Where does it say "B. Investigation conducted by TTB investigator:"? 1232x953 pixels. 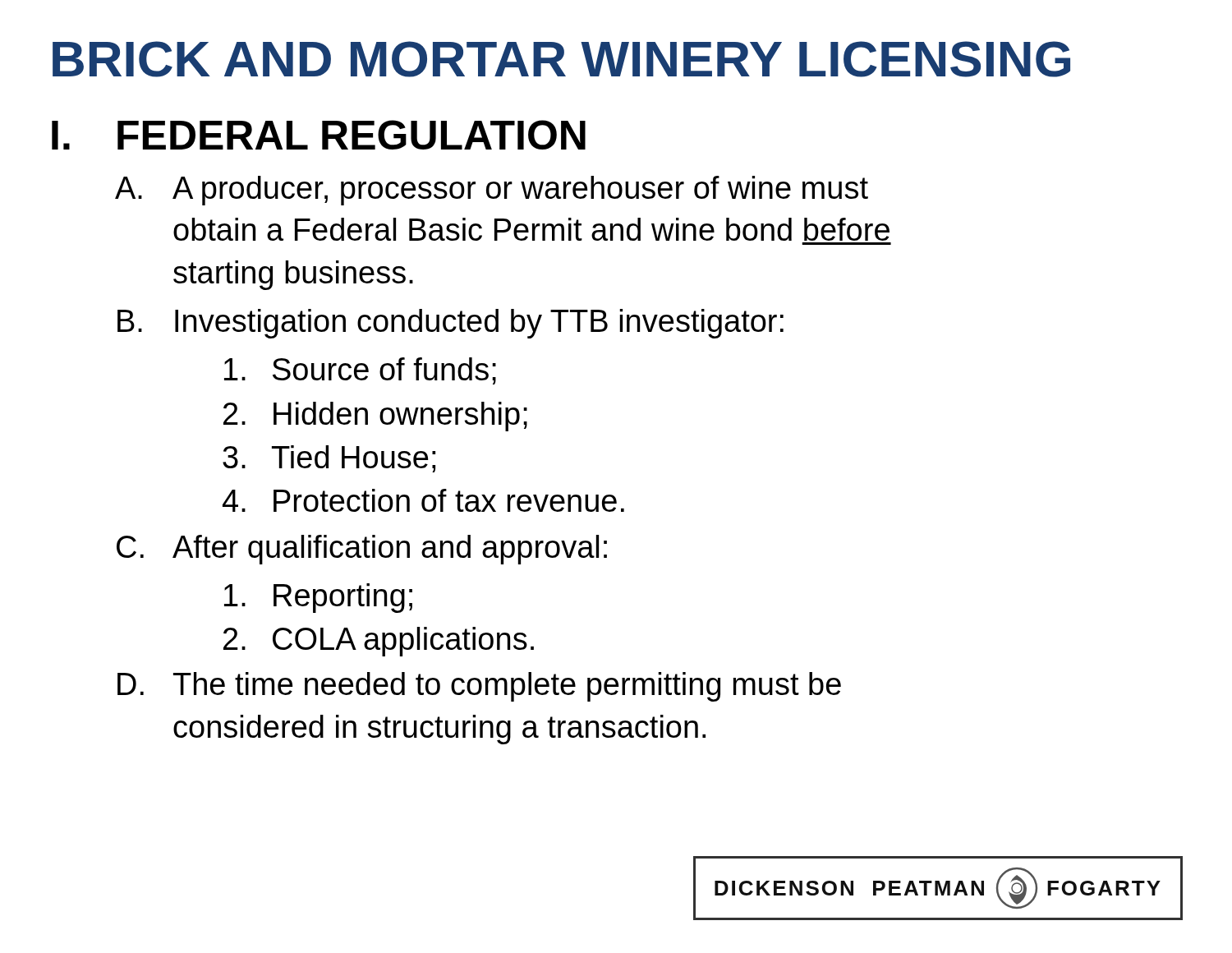tap(450, 322)
